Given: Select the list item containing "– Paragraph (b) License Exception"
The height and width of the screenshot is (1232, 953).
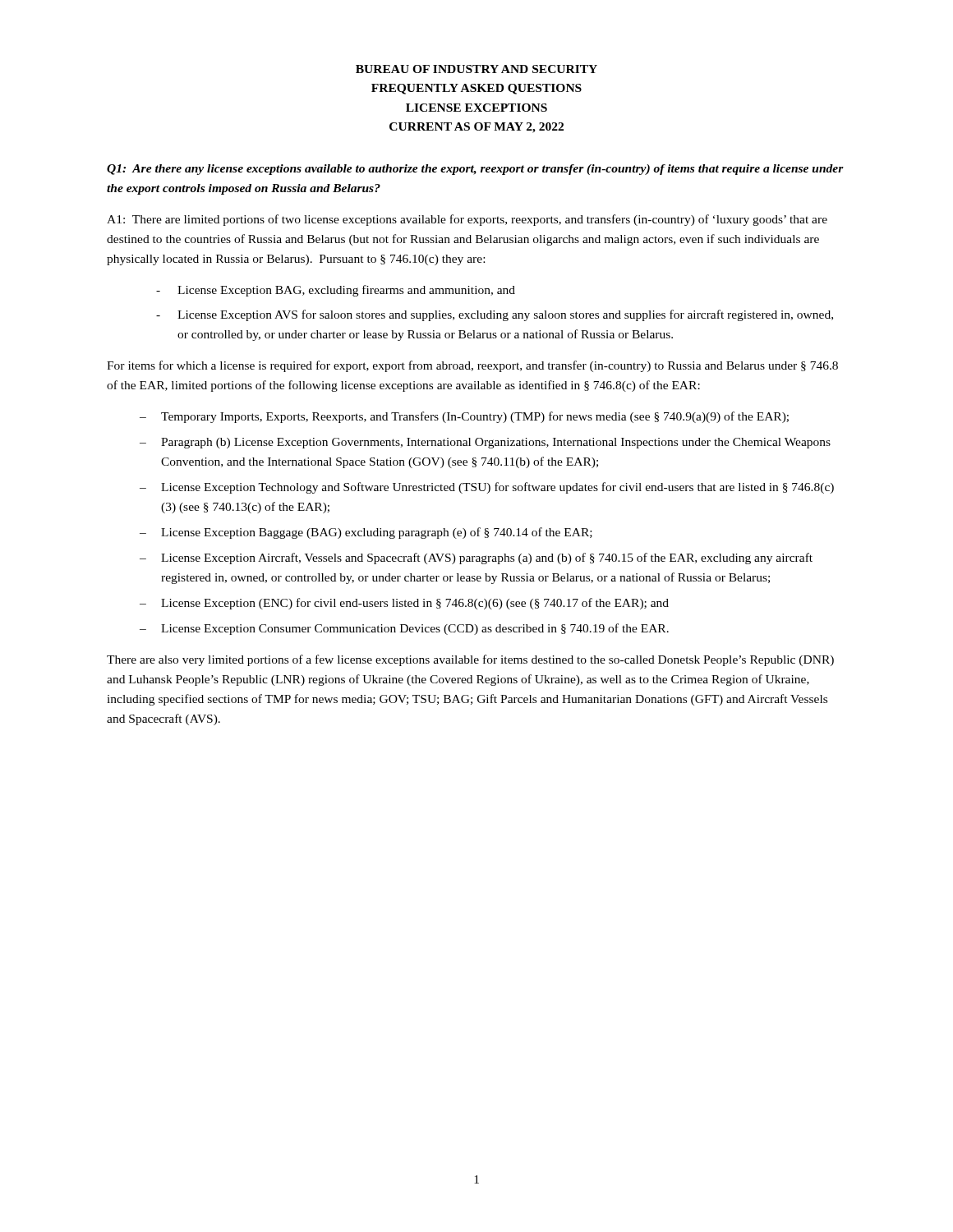Looking at the screenshot, I should click(x=493, y=452).
